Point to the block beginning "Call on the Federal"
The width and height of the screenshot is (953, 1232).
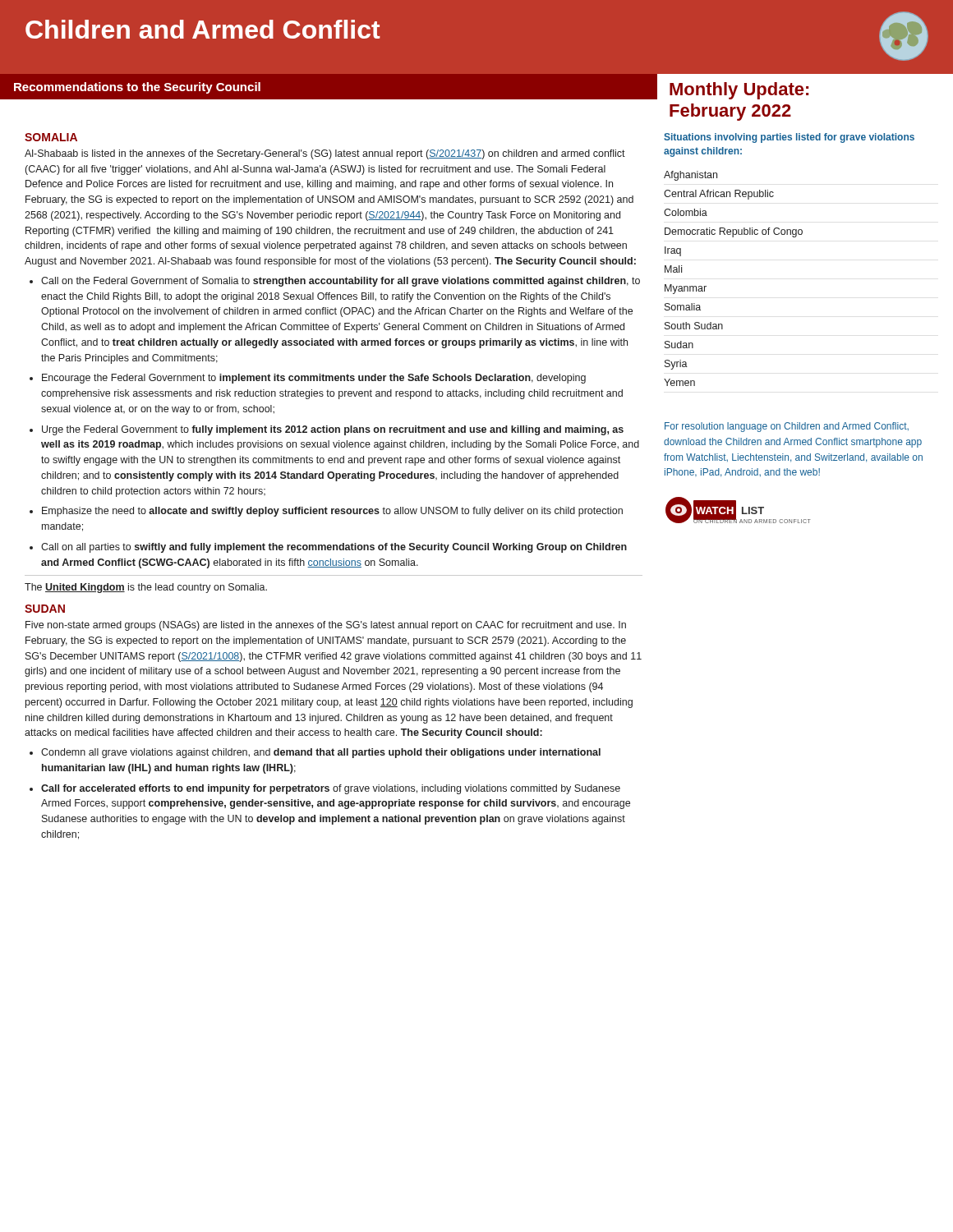click(341, 319)
